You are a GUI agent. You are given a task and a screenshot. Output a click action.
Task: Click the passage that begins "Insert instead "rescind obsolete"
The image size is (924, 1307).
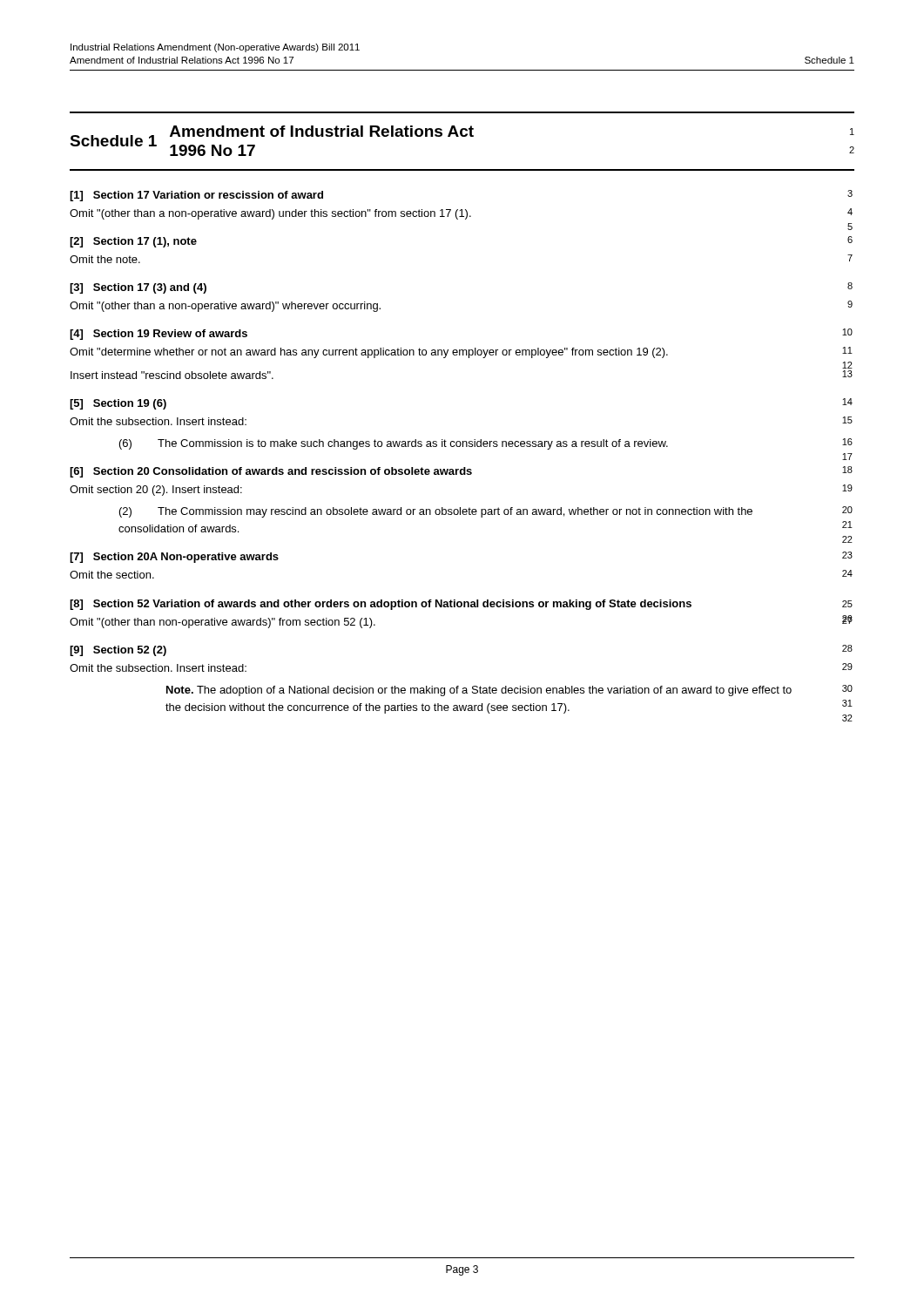[172, 375]
